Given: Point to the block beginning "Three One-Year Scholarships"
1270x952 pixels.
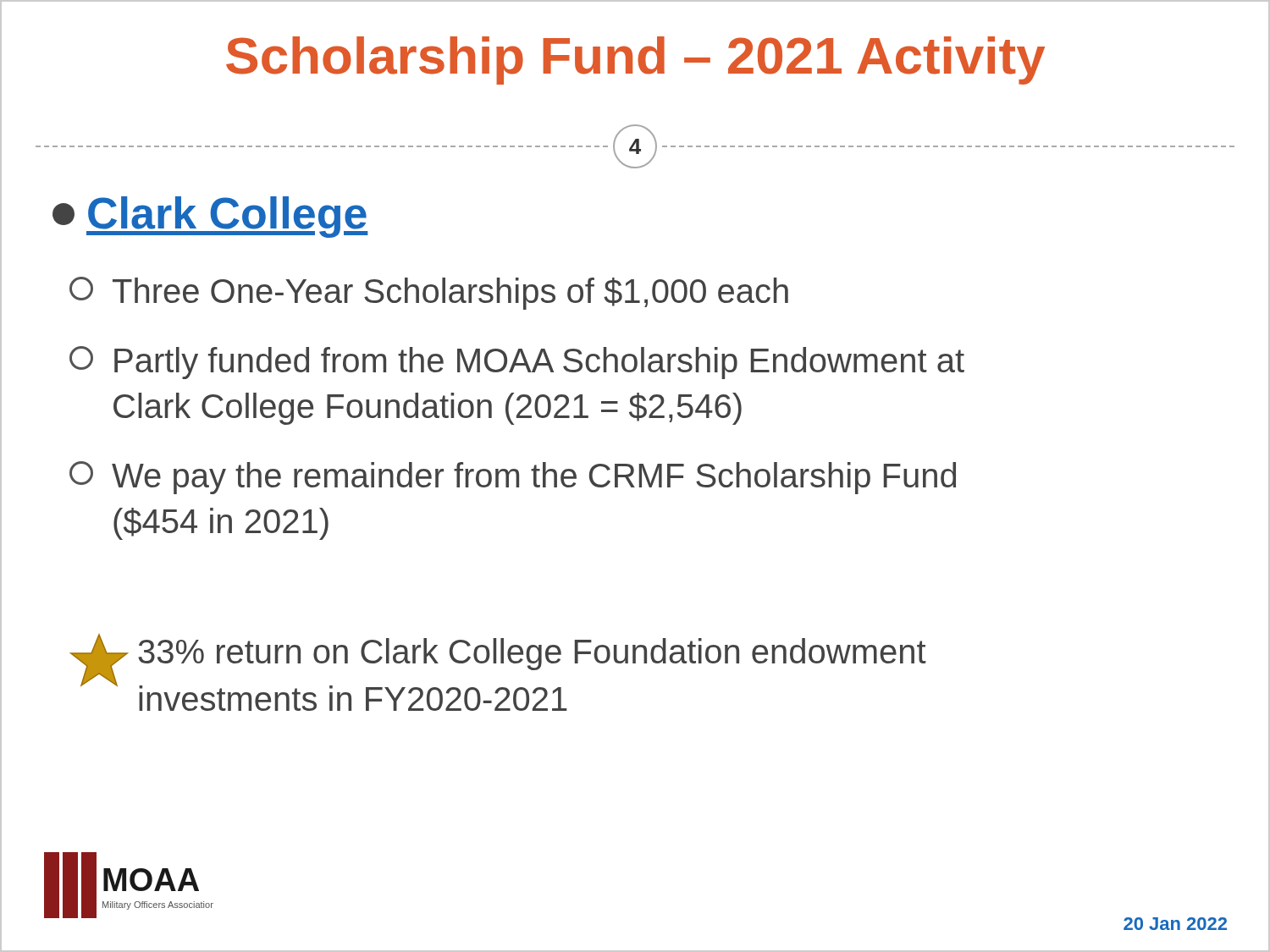Looking at the screenshot, I should coord(430,291).
